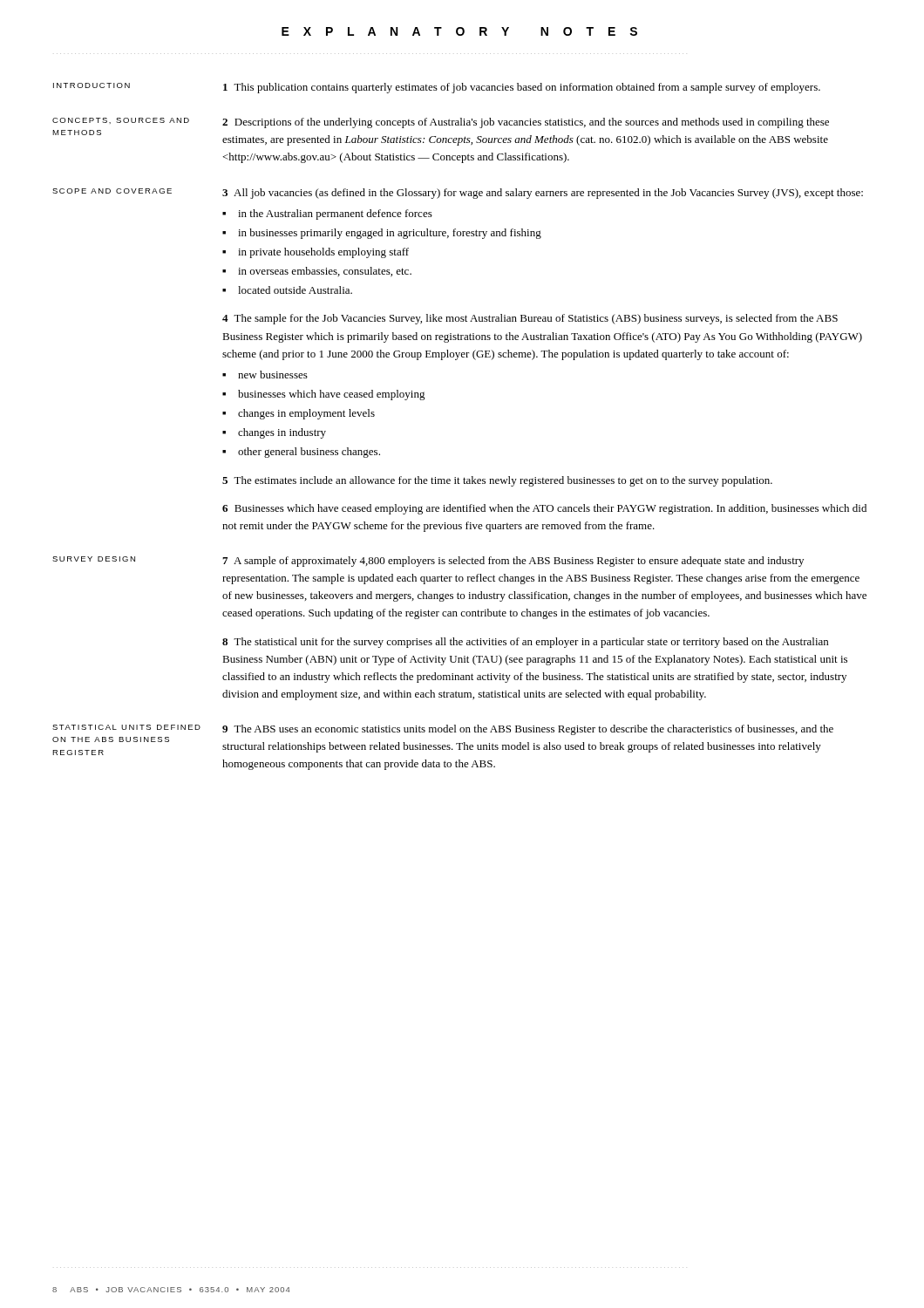The width and height of the screenshot is (924, 1308).
Task: Click on the text starting "E X P L A"
Action: [x=462, y=31]
